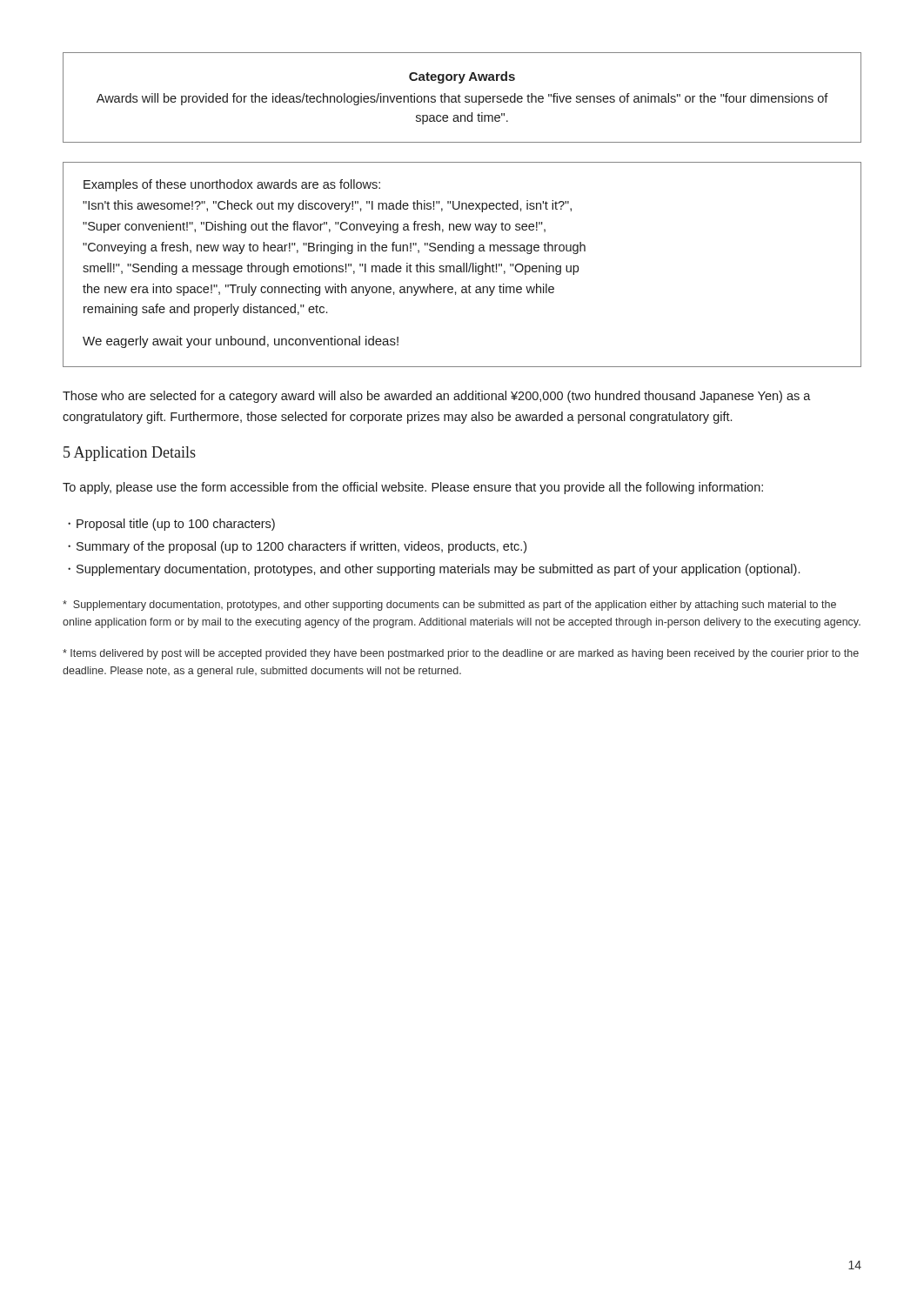Point to the passage starting "Examples of these unorthodox awards are as"

click(462, 264)
